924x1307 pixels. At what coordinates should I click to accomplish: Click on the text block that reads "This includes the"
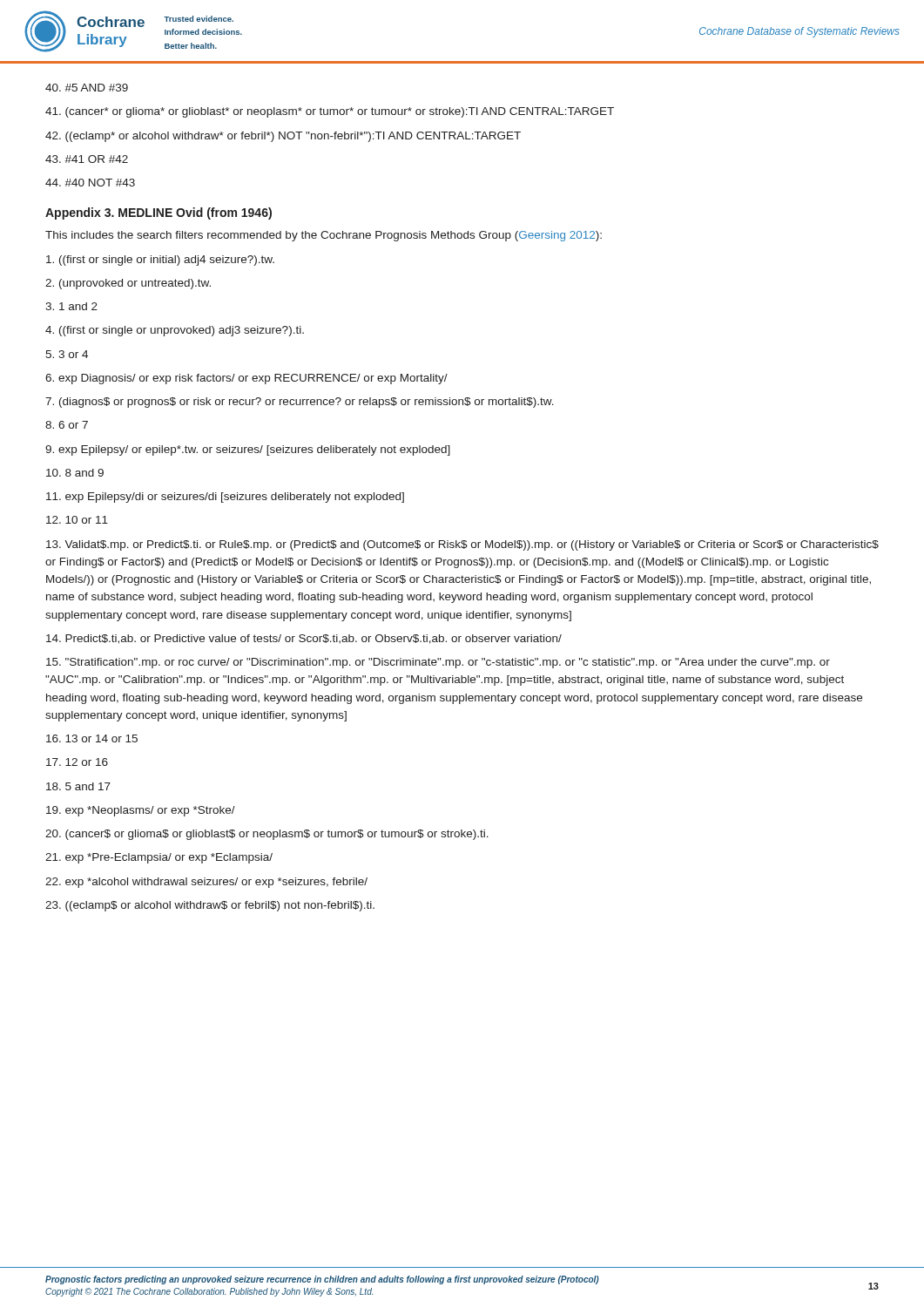click(324, 235)
